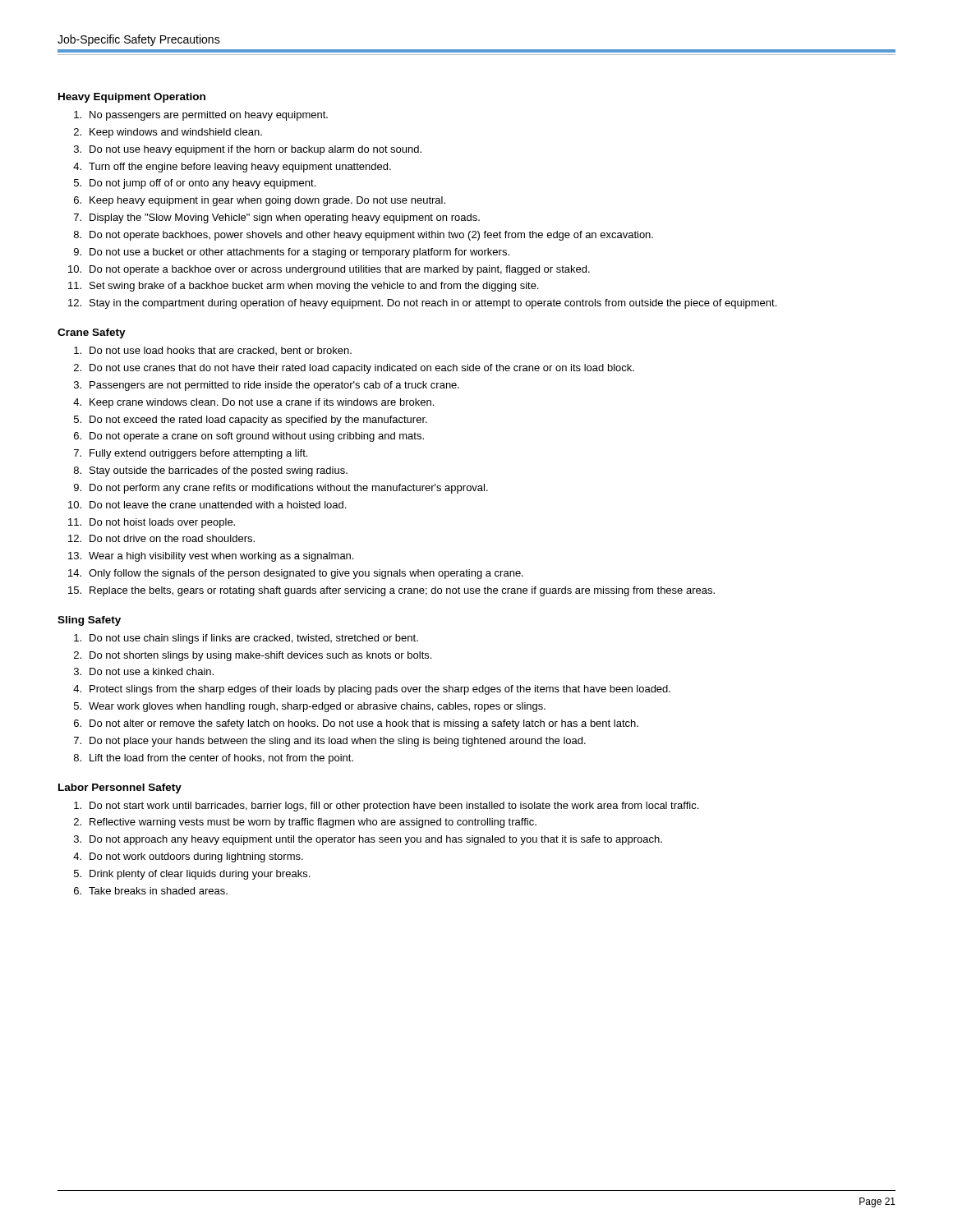Screen dimensions: 1232x953
Task: Navigate to the text block starting "10.Do not operate a backhoe over or across"
Action: [476, 269]
